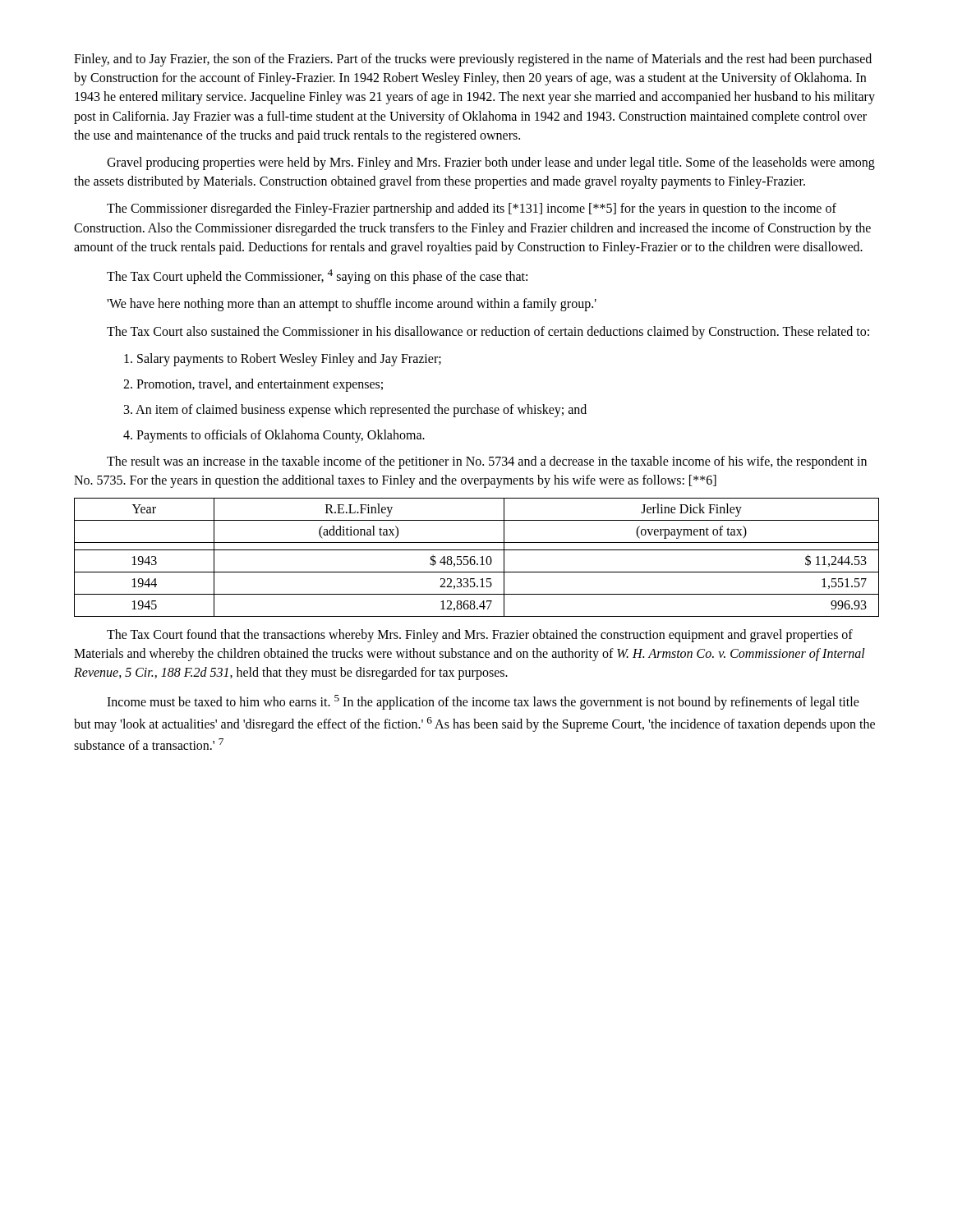The width and height of the screenshot is (953, 1232).
Task: Find the table that mentions "$ 11,244.53"
Action: pos(476,557)
